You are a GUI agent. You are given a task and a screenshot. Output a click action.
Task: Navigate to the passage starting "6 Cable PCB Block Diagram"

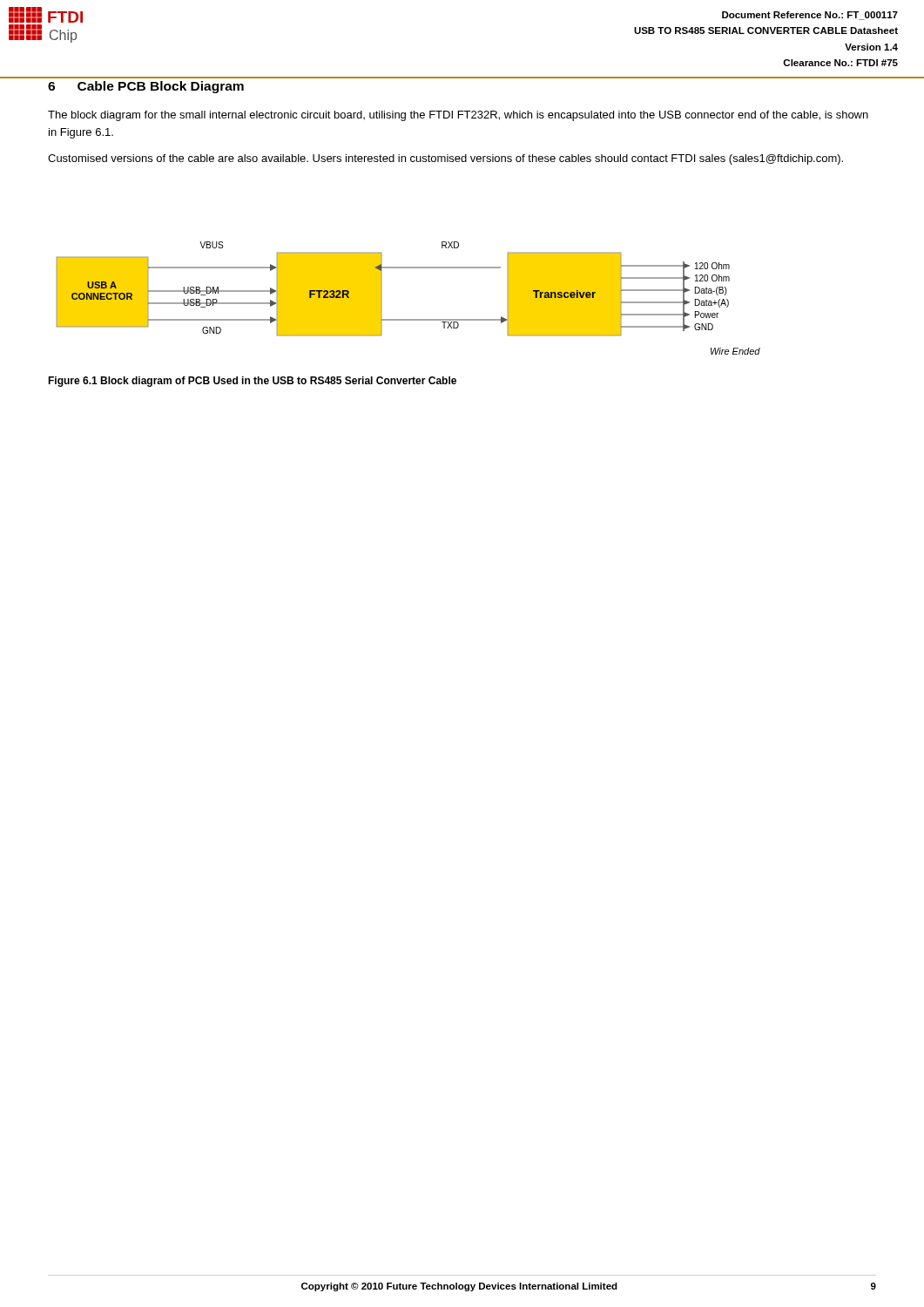(146, 86)
